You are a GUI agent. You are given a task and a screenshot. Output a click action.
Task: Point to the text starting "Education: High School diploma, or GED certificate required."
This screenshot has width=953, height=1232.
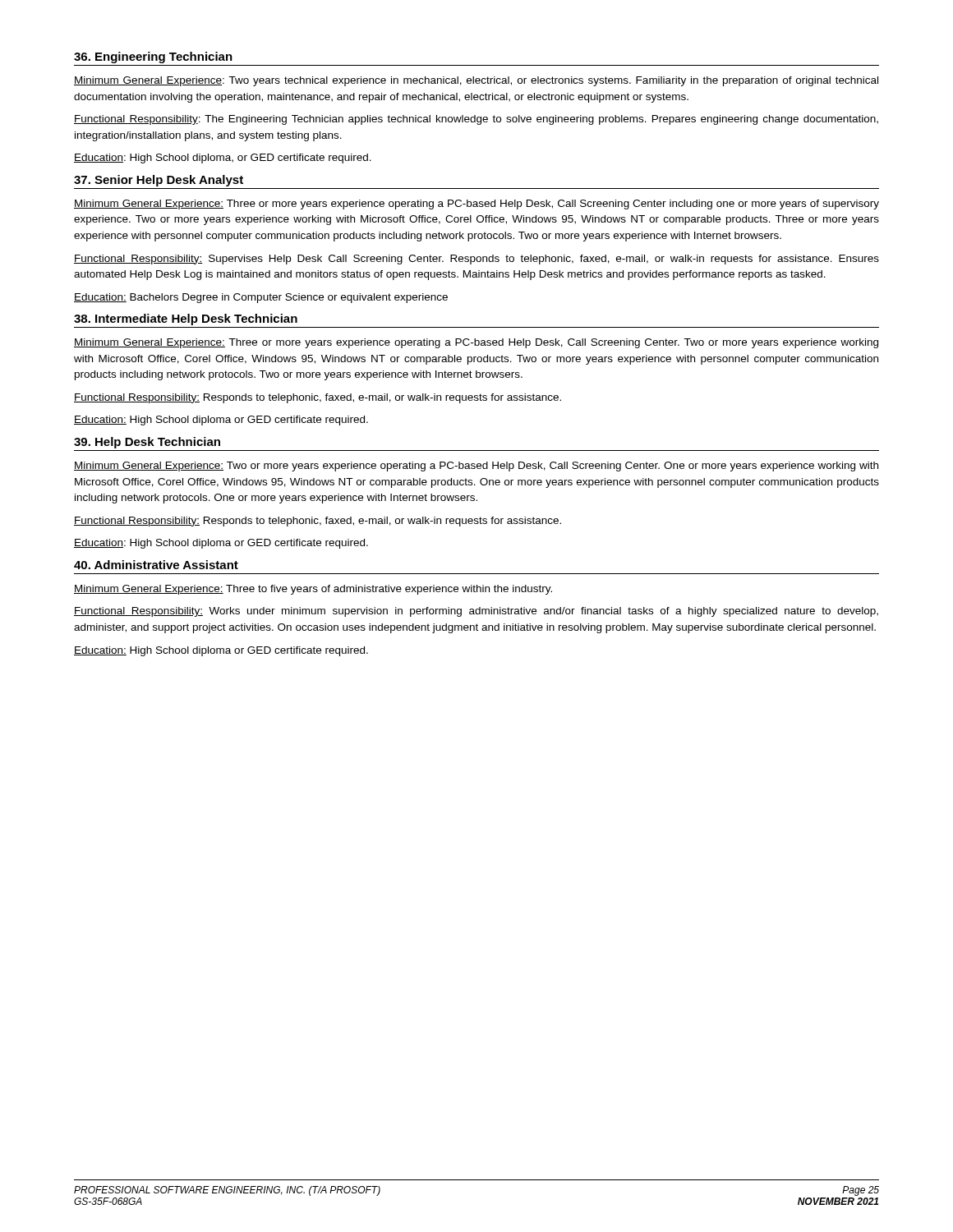point(223,157)
